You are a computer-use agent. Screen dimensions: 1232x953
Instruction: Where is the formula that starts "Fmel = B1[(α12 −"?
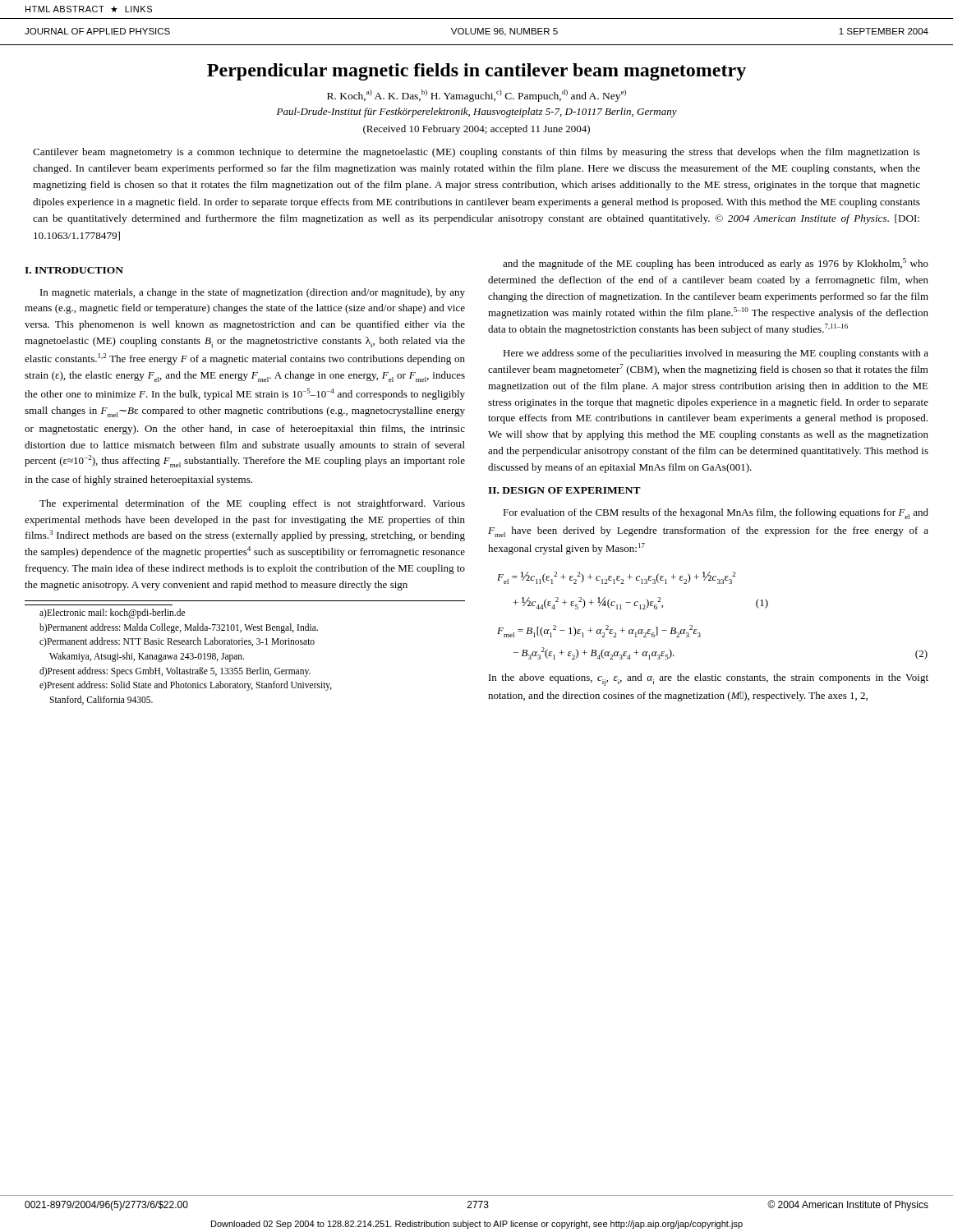[x=599, y=631]
